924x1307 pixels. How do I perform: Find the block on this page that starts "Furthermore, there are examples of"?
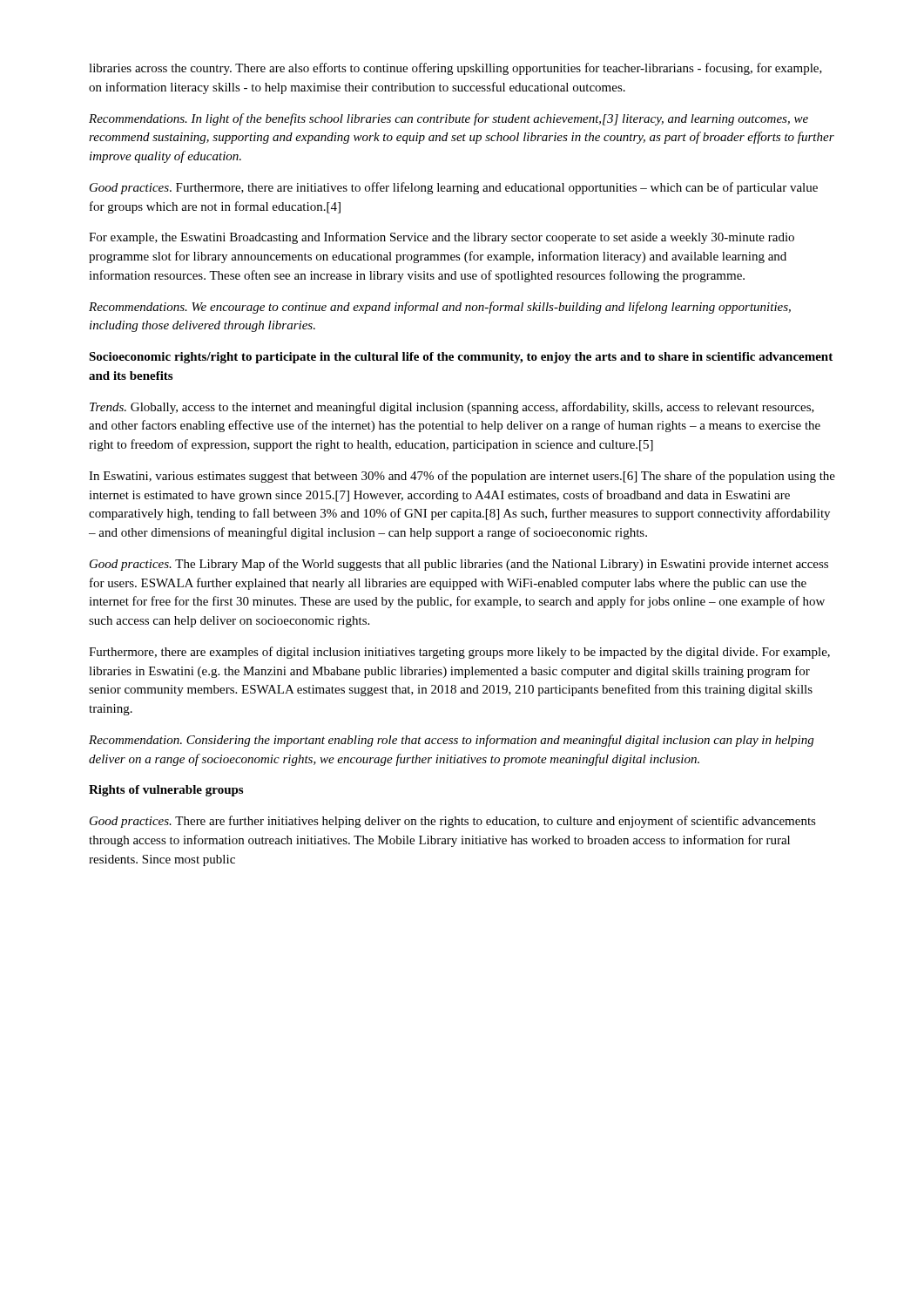pos(460,680)
